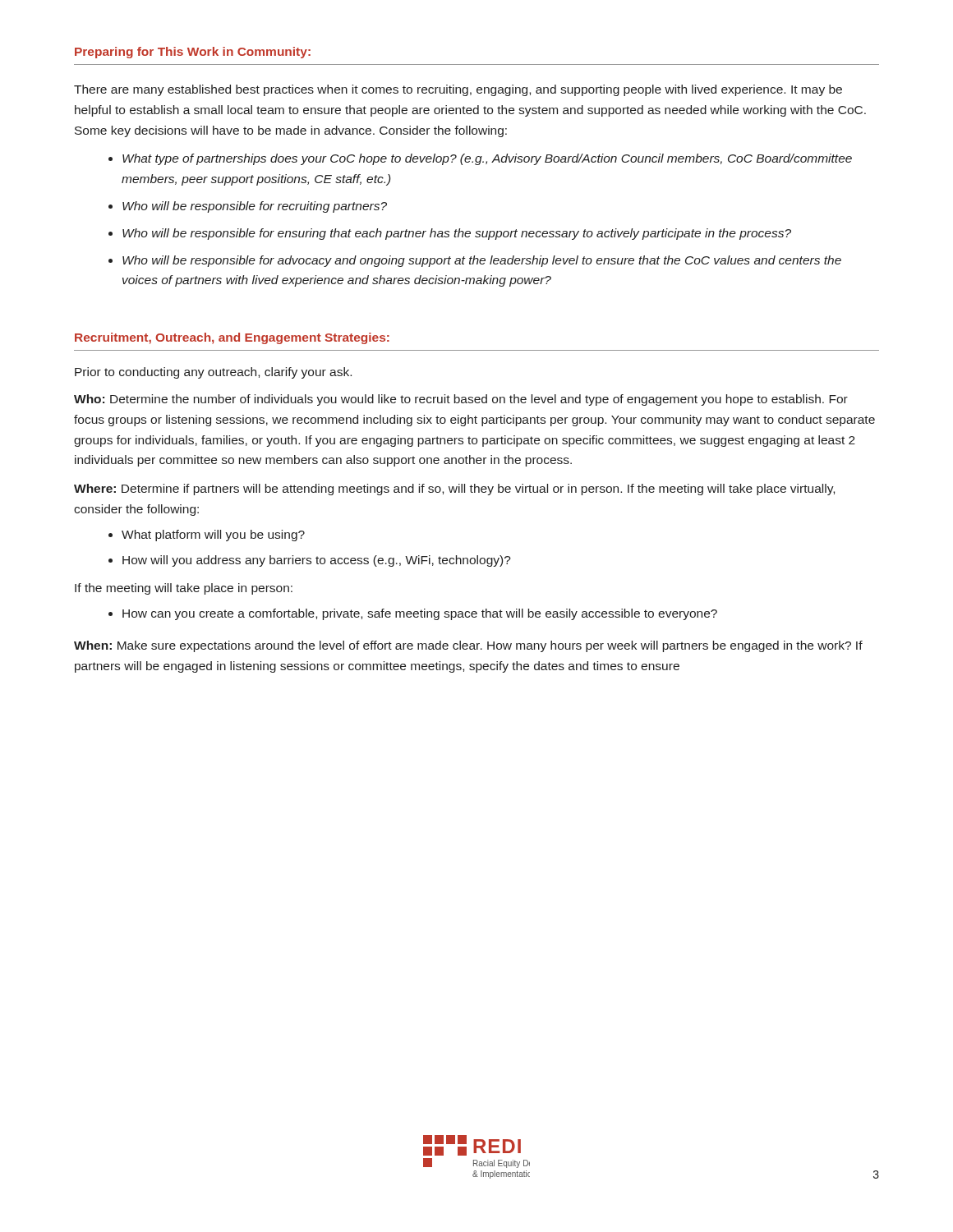Navigate to the block starting "What platform will you be using?"
This screenshot has height=1232, width=953.
pyautogui.click(x=207, y=536)
